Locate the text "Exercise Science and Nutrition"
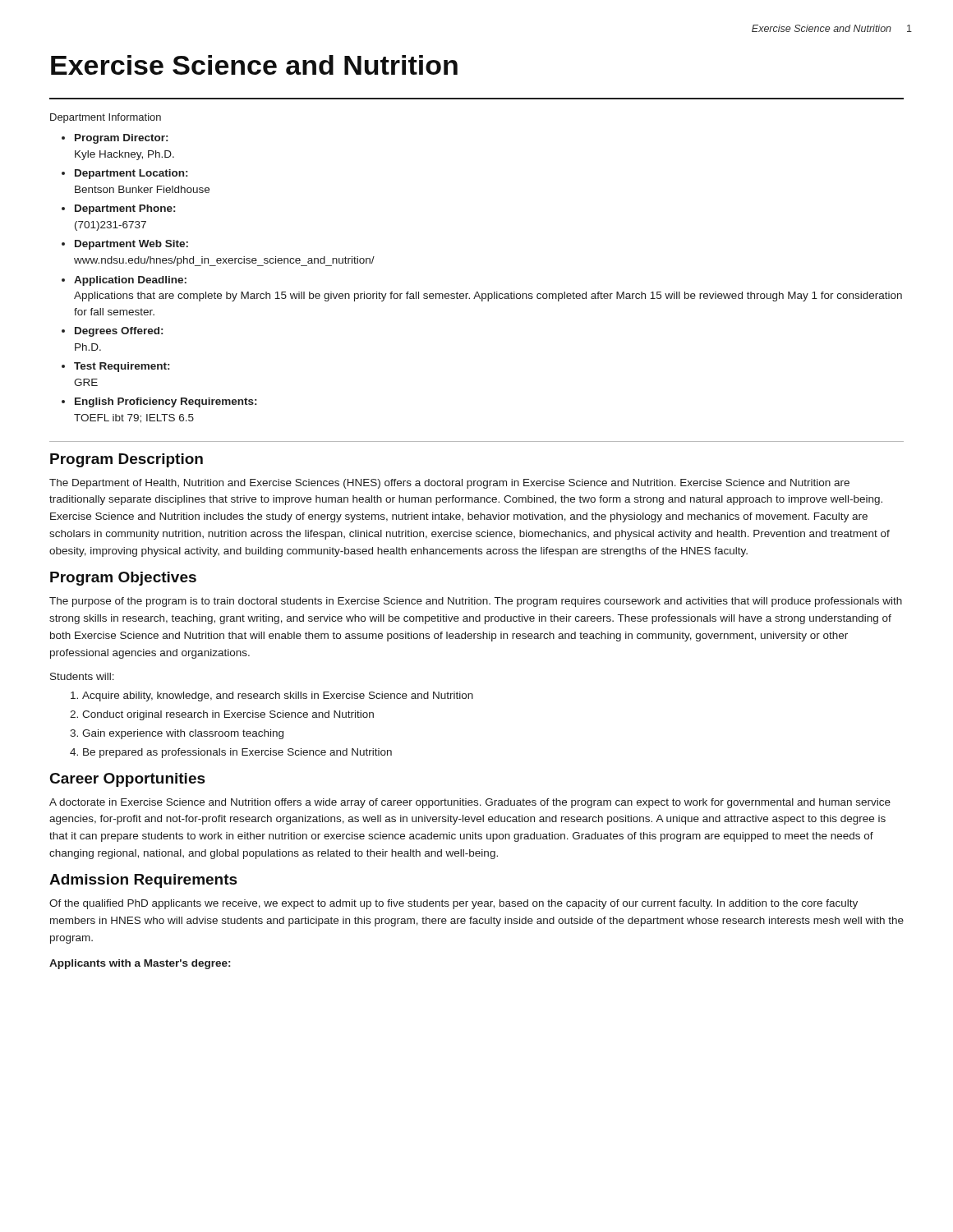953x1232 pixels. [x=254, y=65]
